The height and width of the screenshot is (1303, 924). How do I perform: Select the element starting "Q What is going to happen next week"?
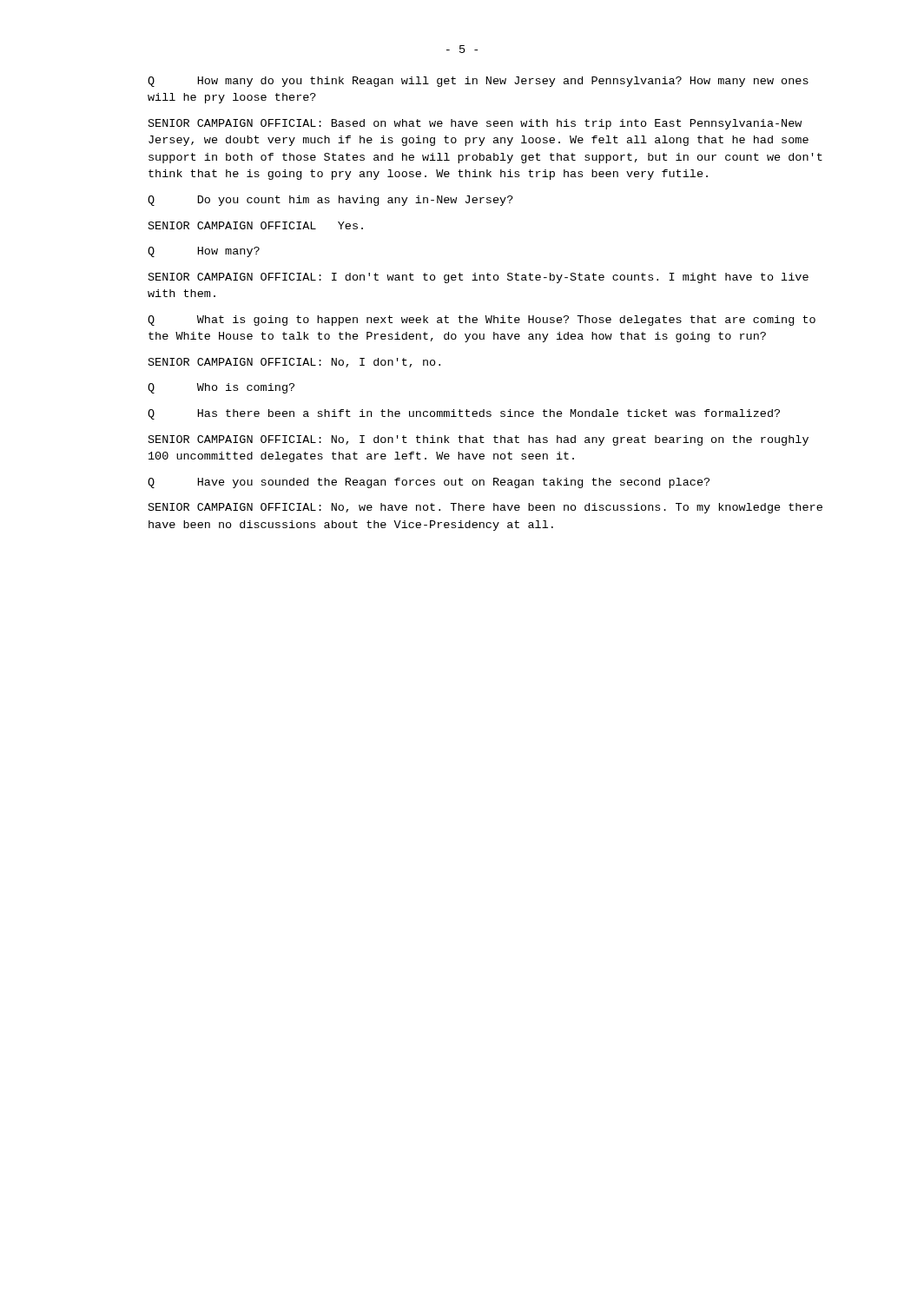462,329
